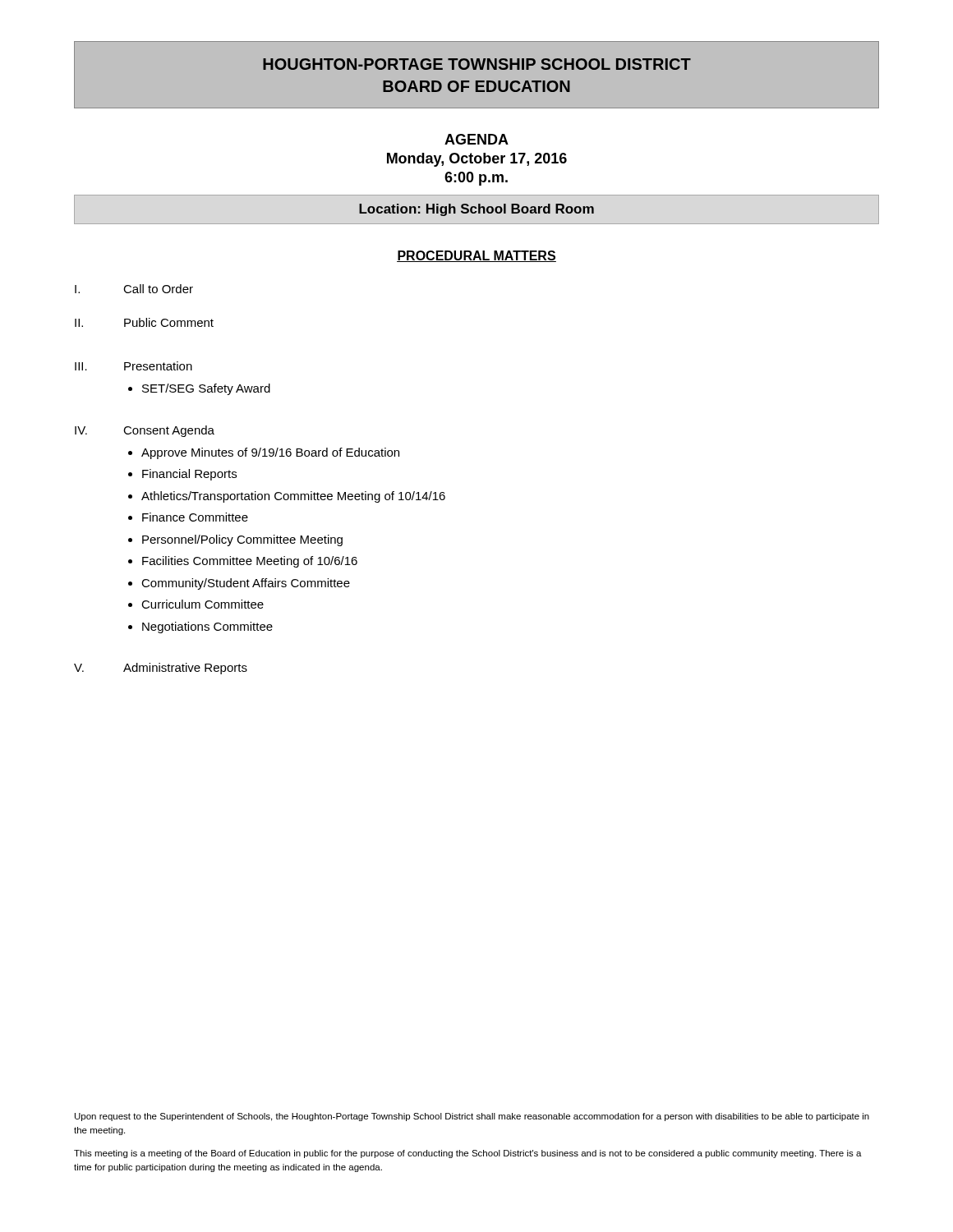Select the list item that reads "V. Administrative Reports"
The image size is (953, 1232).
point(161,667)
